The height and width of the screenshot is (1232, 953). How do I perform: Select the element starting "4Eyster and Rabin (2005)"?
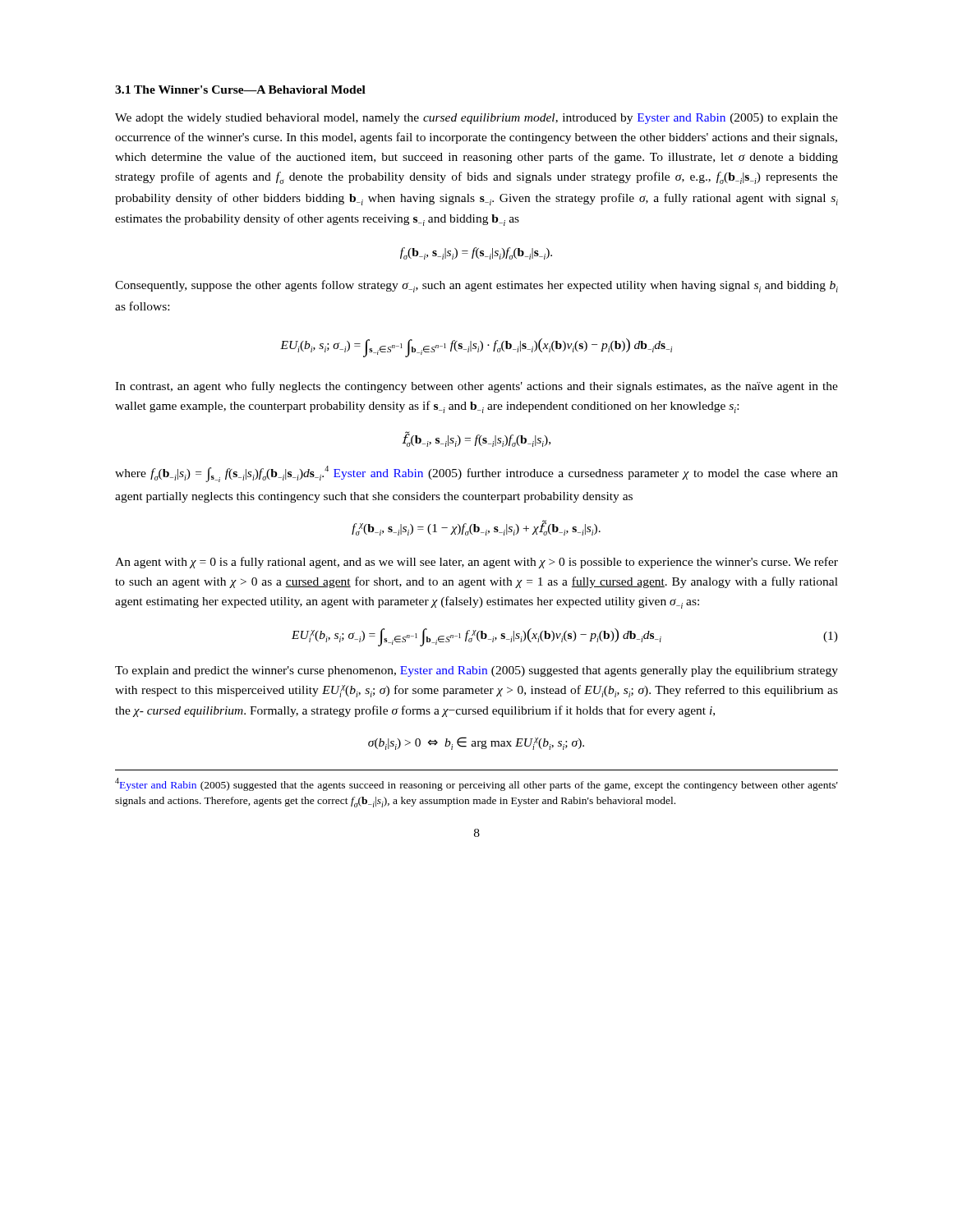(476, 792)
